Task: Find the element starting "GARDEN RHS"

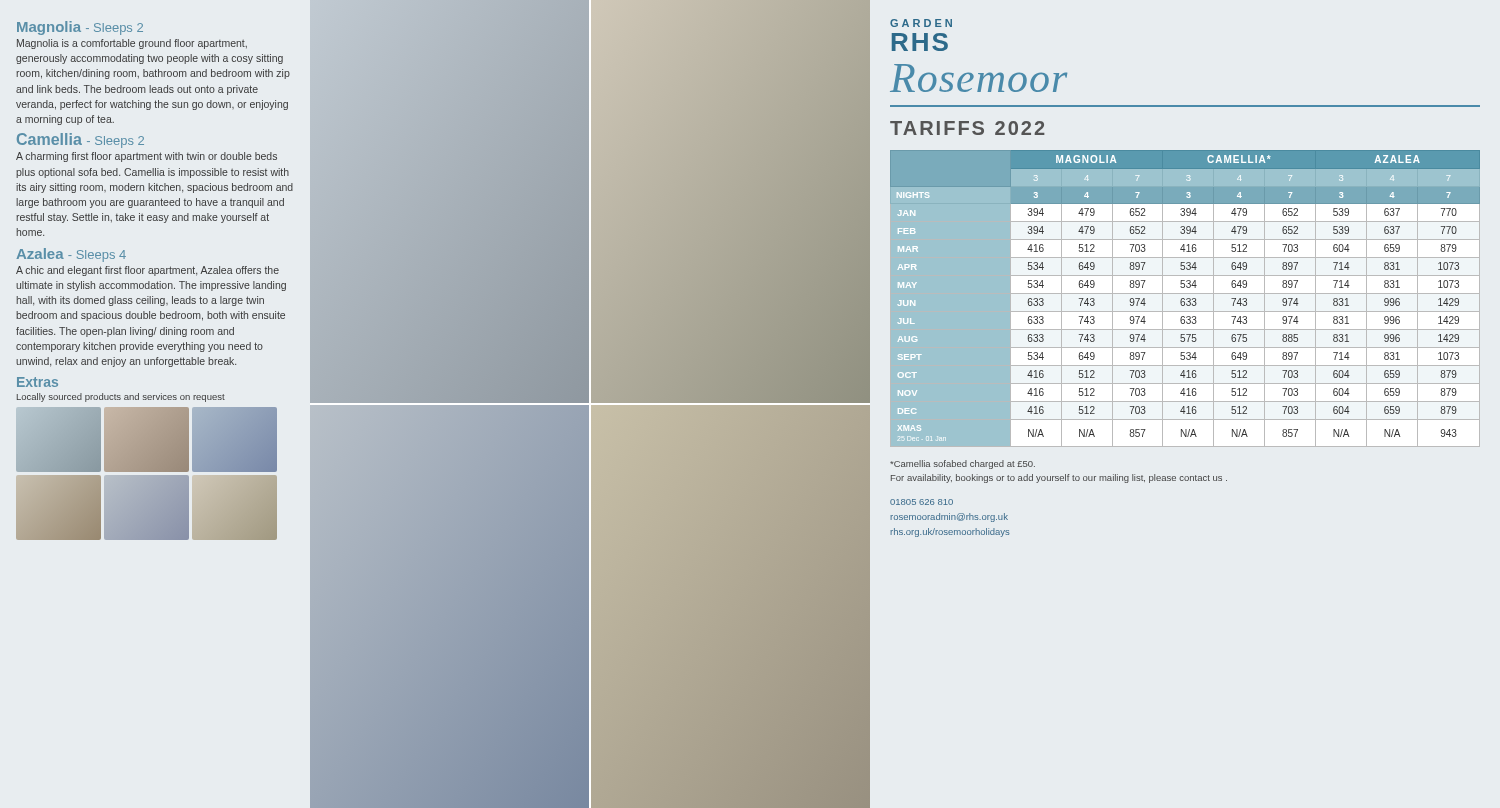Action: (x=923, y=37)
